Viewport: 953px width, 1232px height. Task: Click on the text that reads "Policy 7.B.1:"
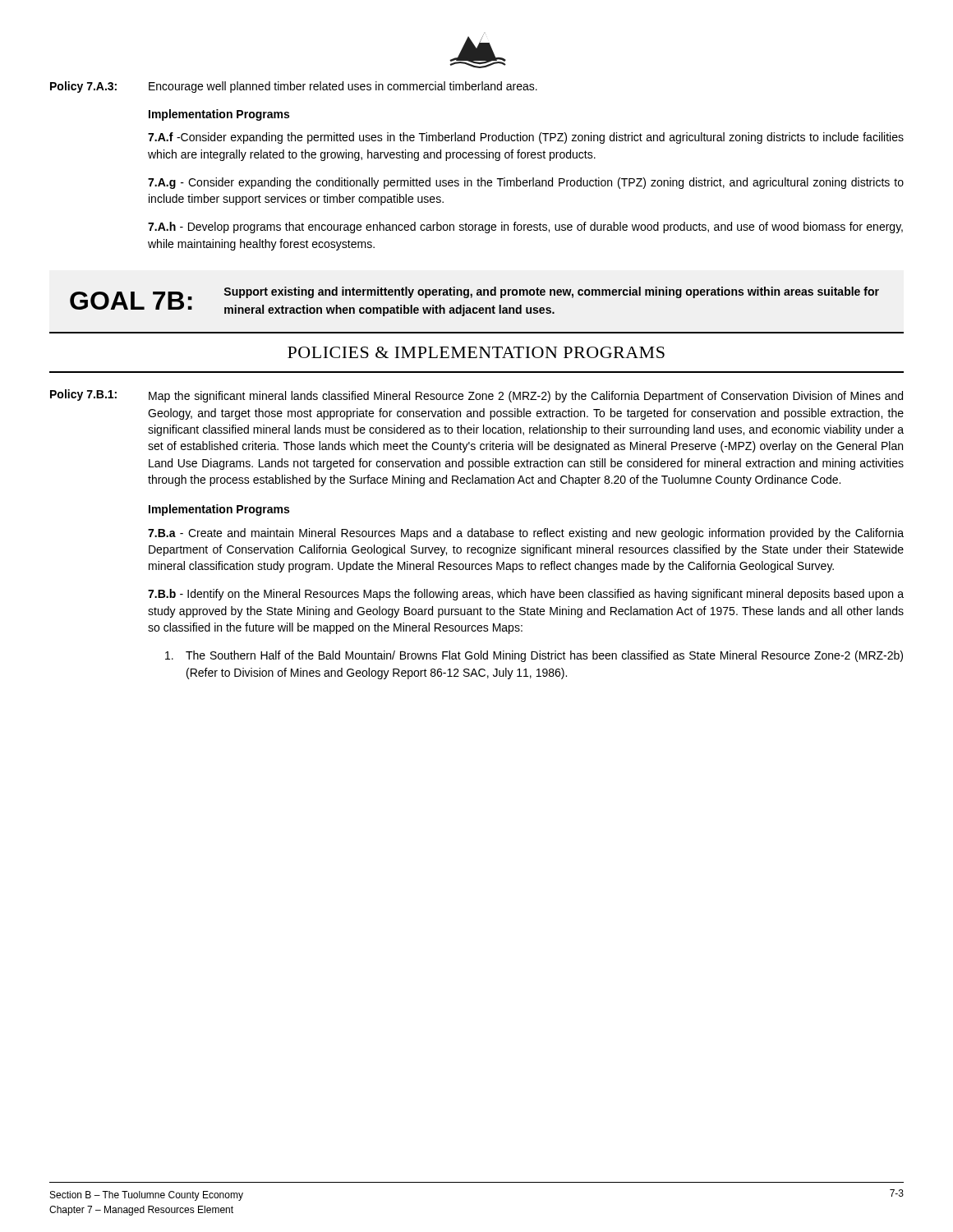coord(83,395)
